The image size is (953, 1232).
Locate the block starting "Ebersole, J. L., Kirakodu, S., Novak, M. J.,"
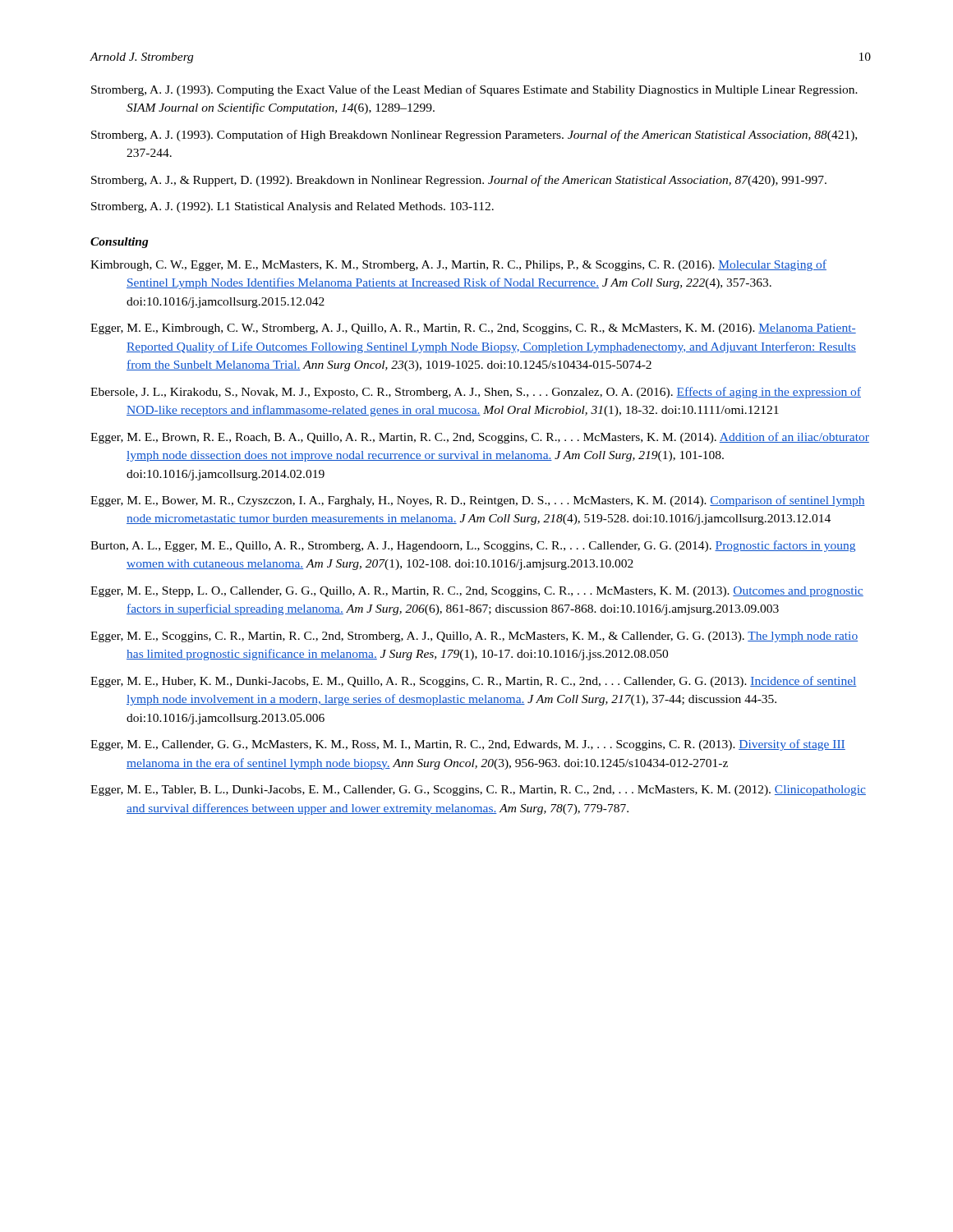point(476,400)
